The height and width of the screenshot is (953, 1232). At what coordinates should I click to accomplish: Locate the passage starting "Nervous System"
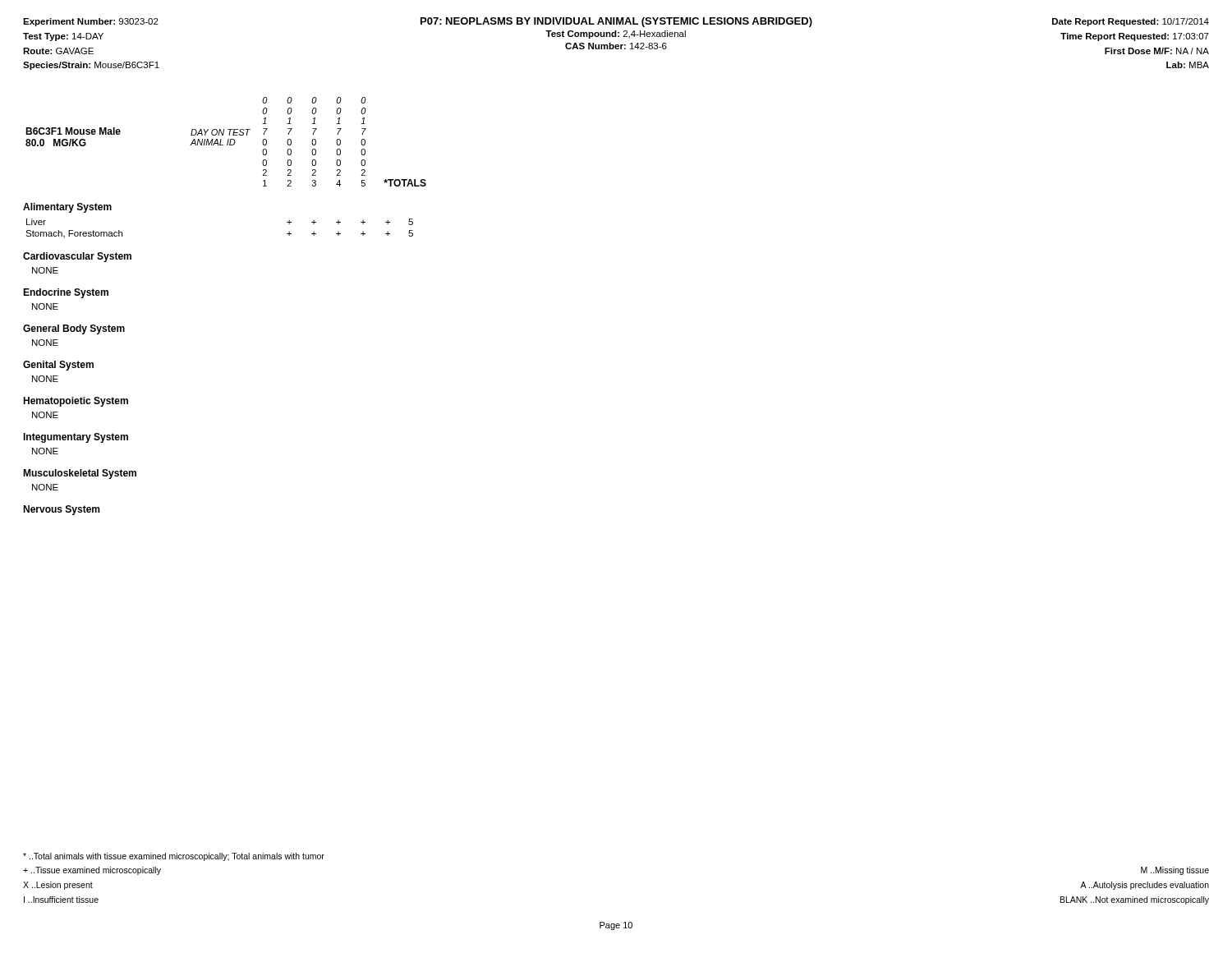pos(62,509)
